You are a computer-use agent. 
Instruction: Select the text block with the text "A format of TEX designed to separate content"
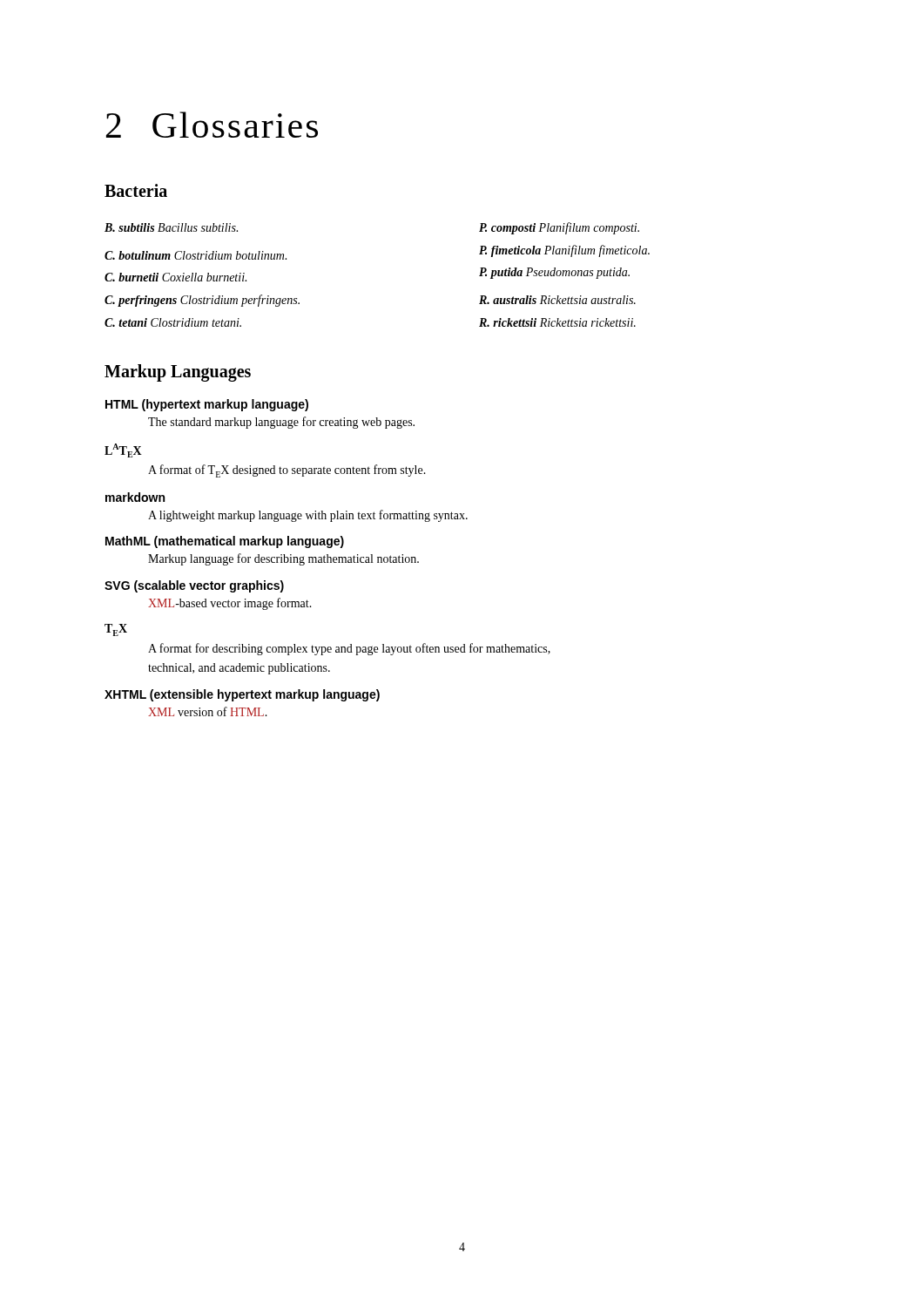[x=287, y=471]
